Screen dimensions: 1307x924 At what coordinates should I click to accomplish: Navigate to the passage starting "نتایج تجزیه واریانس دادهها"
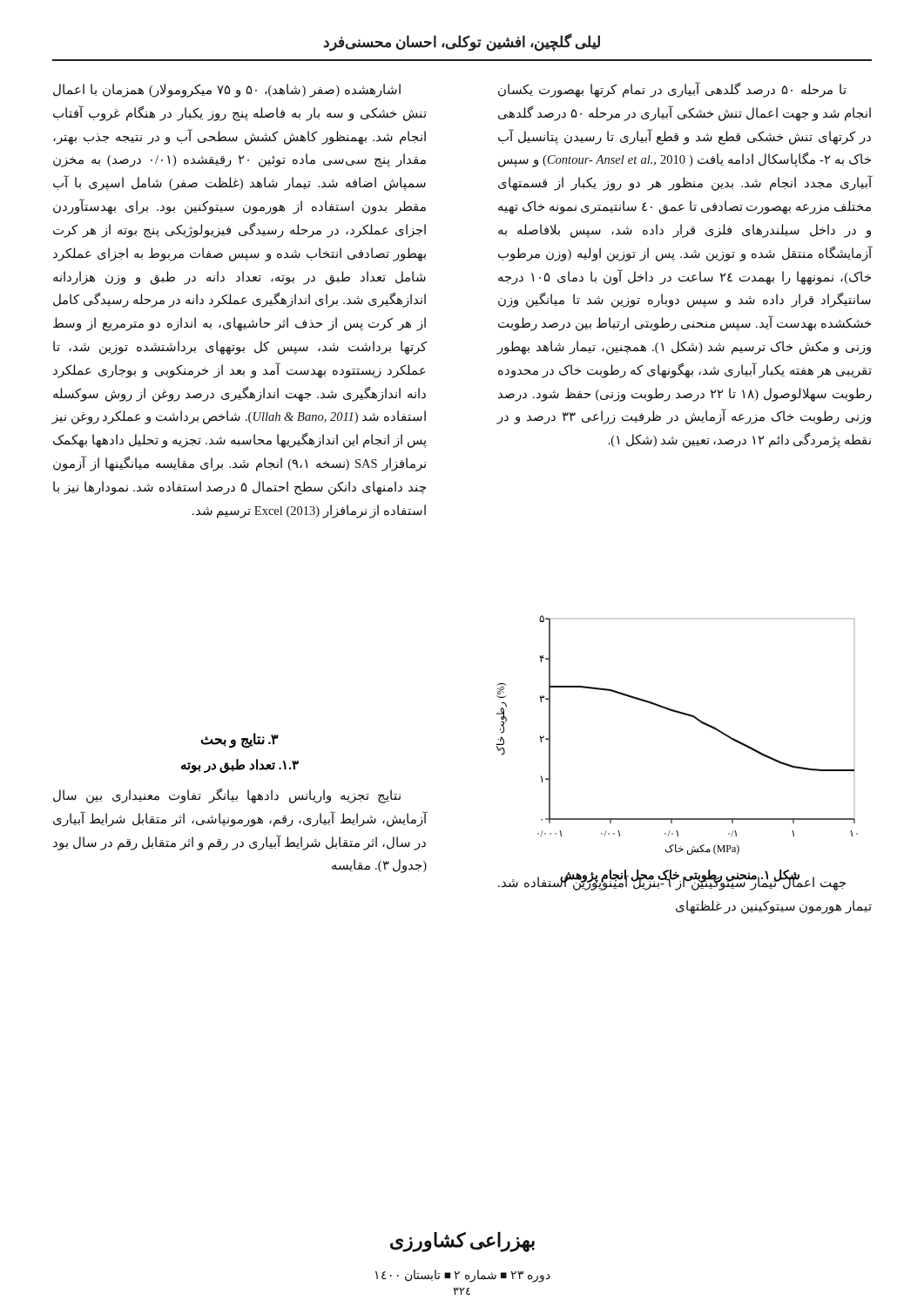pyautogui.click(x=240, y=831)
